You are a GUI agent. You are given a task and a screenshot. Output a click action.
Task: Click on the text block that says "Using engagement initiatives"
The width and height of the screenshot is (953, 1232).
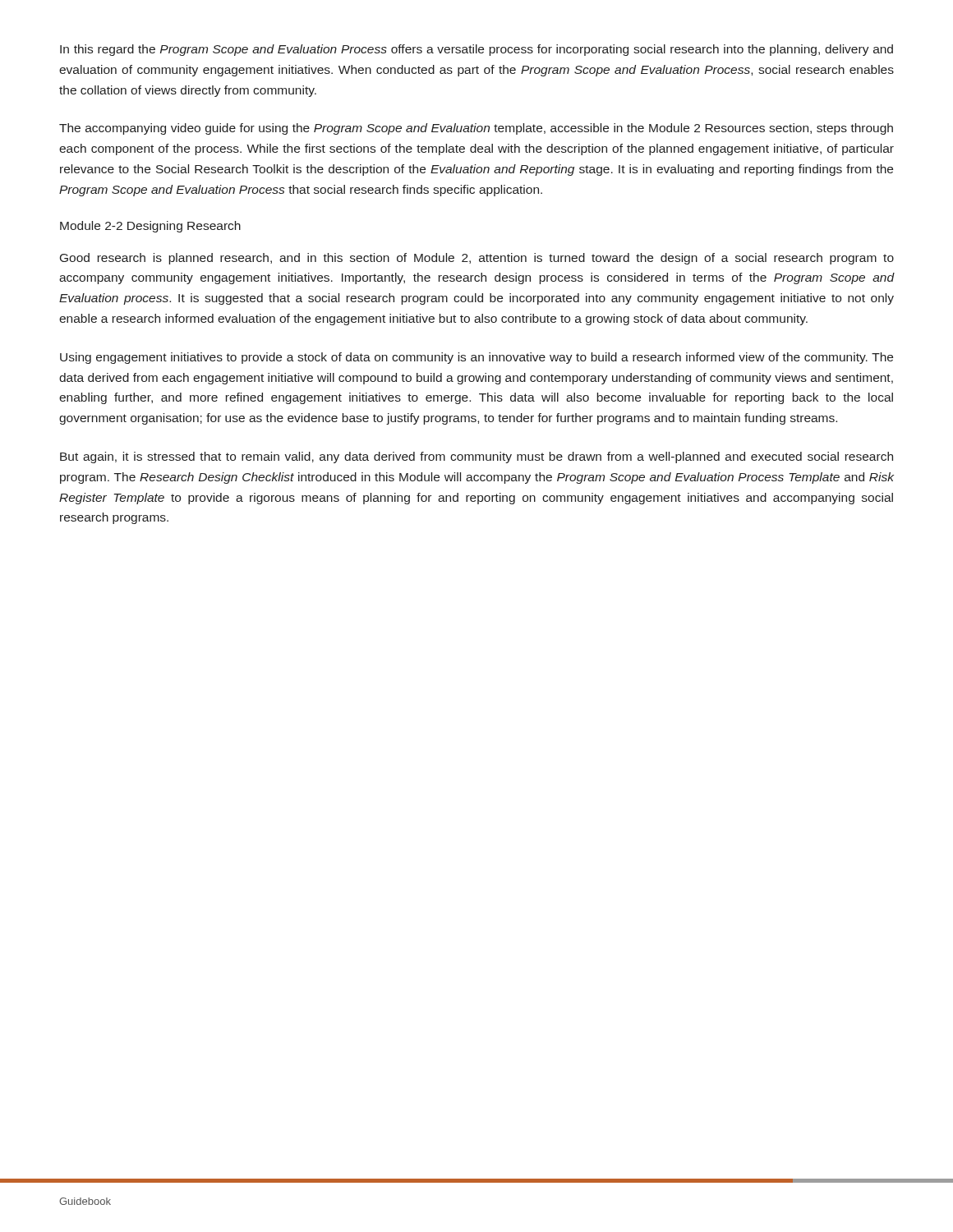point(476,387)
